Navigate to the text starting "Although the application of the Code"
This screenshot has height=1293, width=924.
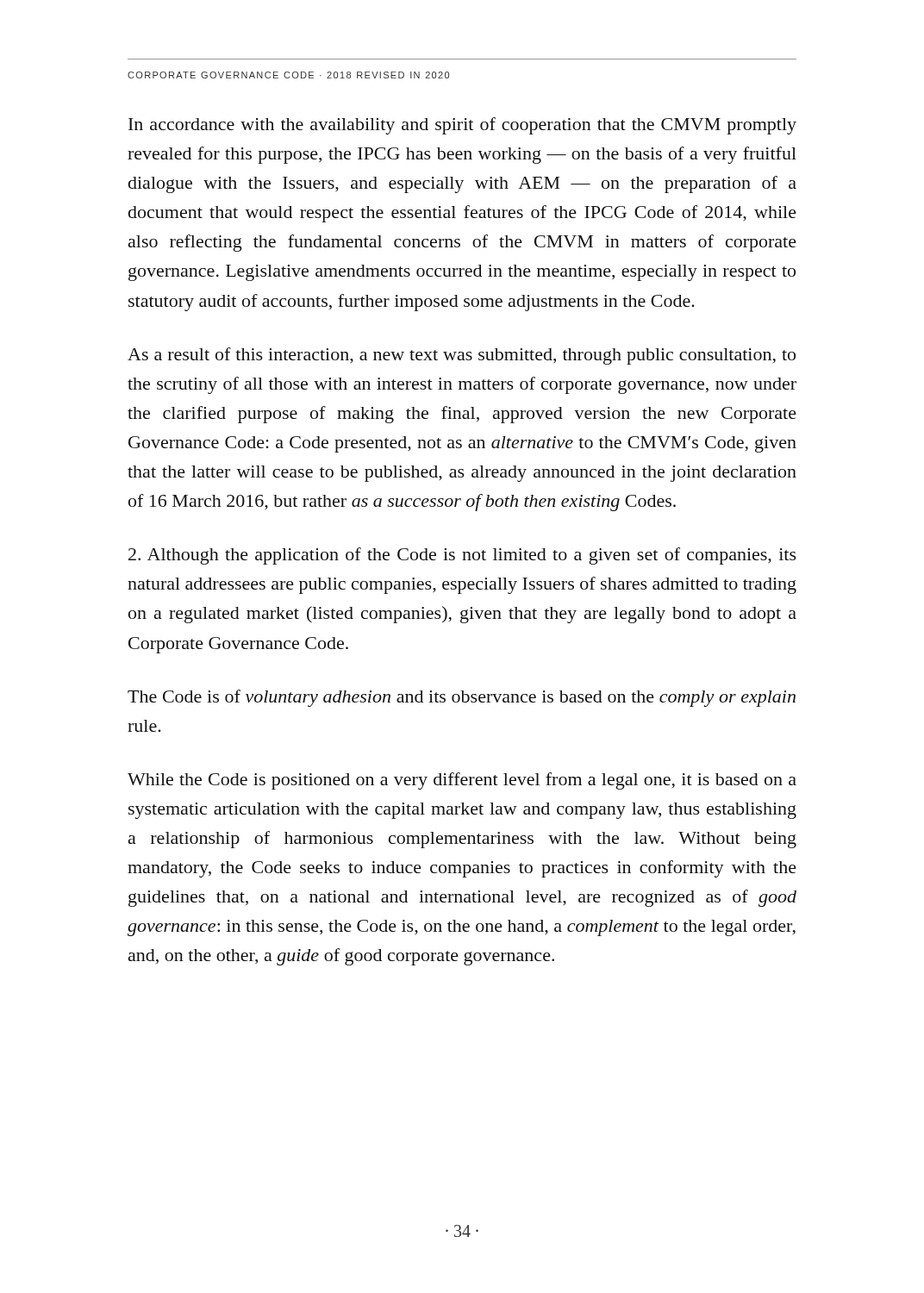pos(462,598)
